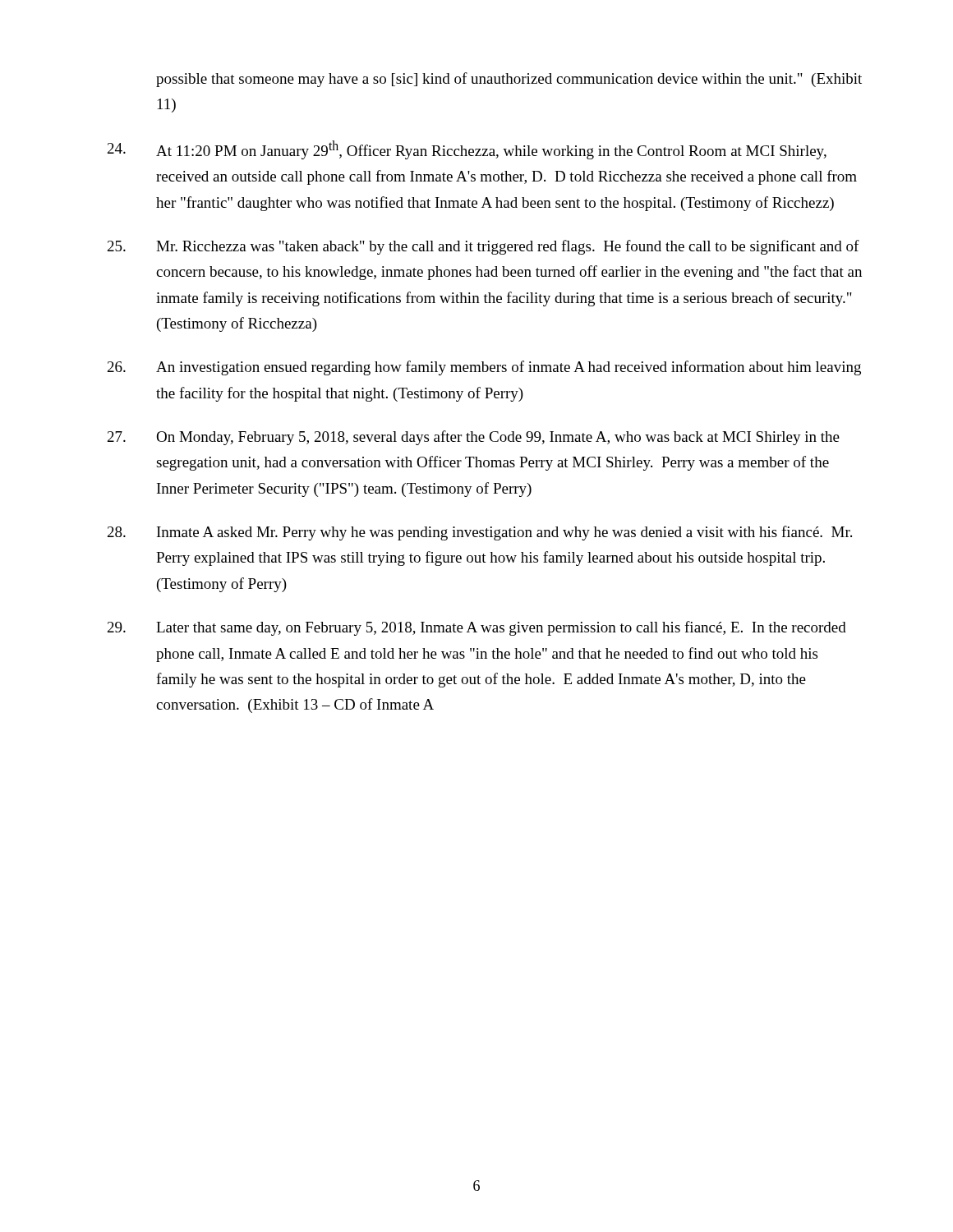This screenshot has height=1232, width=953.
Task: Select the block starting "possible that someone may have a"
Action: [509, 91]
